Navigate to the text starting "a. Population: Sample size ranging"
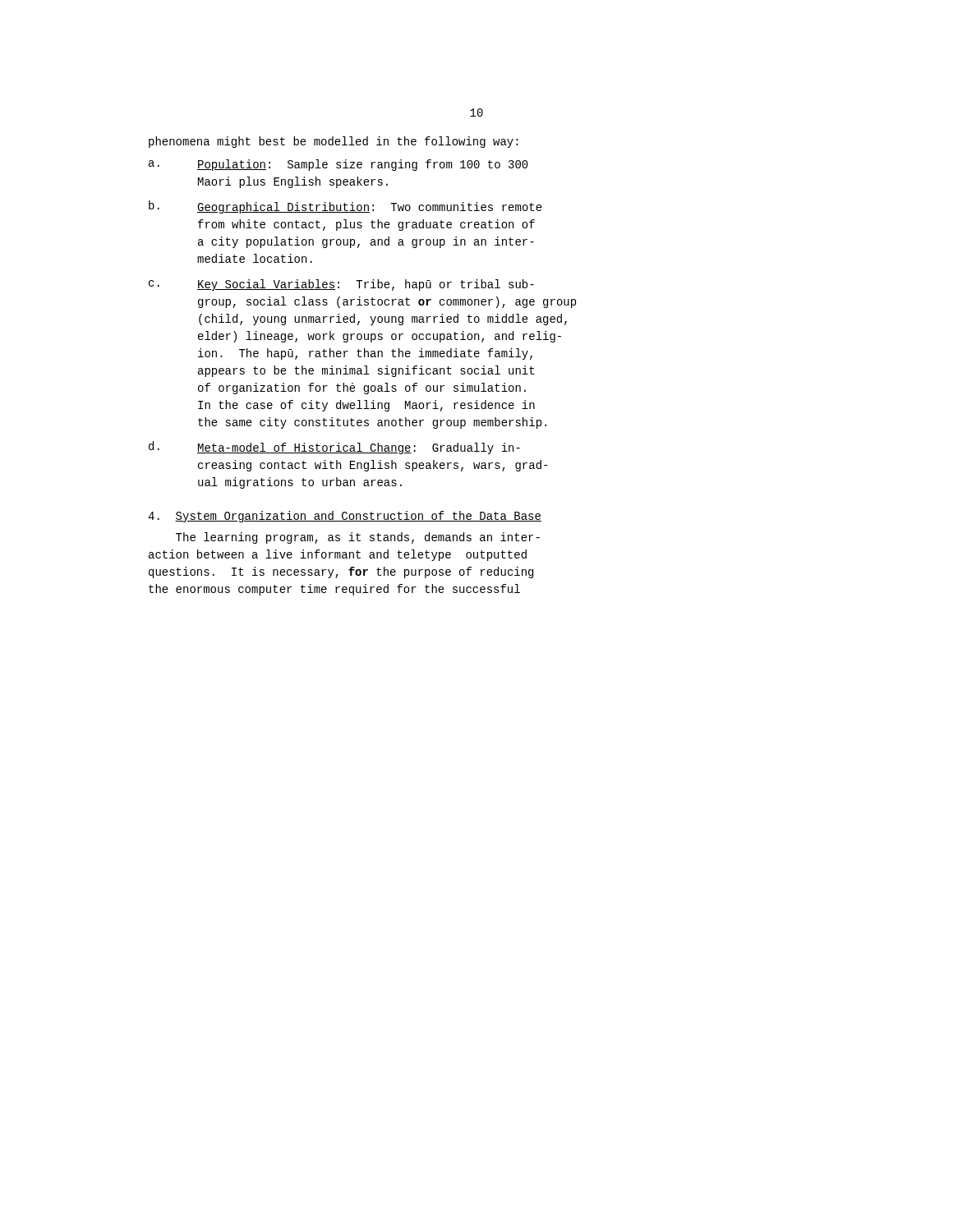 497,174
